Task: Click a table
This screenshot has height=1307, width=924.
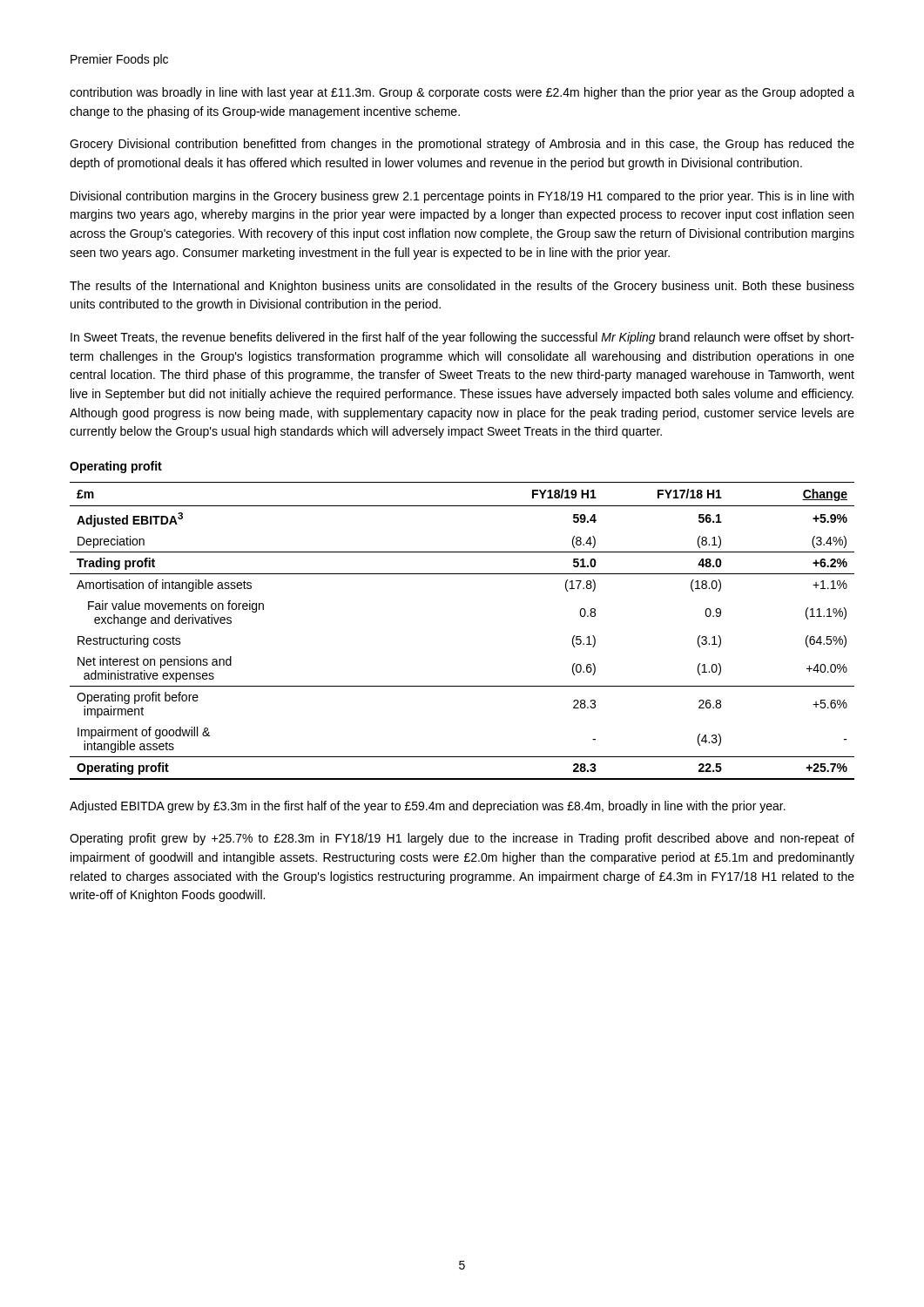Action: (462, 631)
